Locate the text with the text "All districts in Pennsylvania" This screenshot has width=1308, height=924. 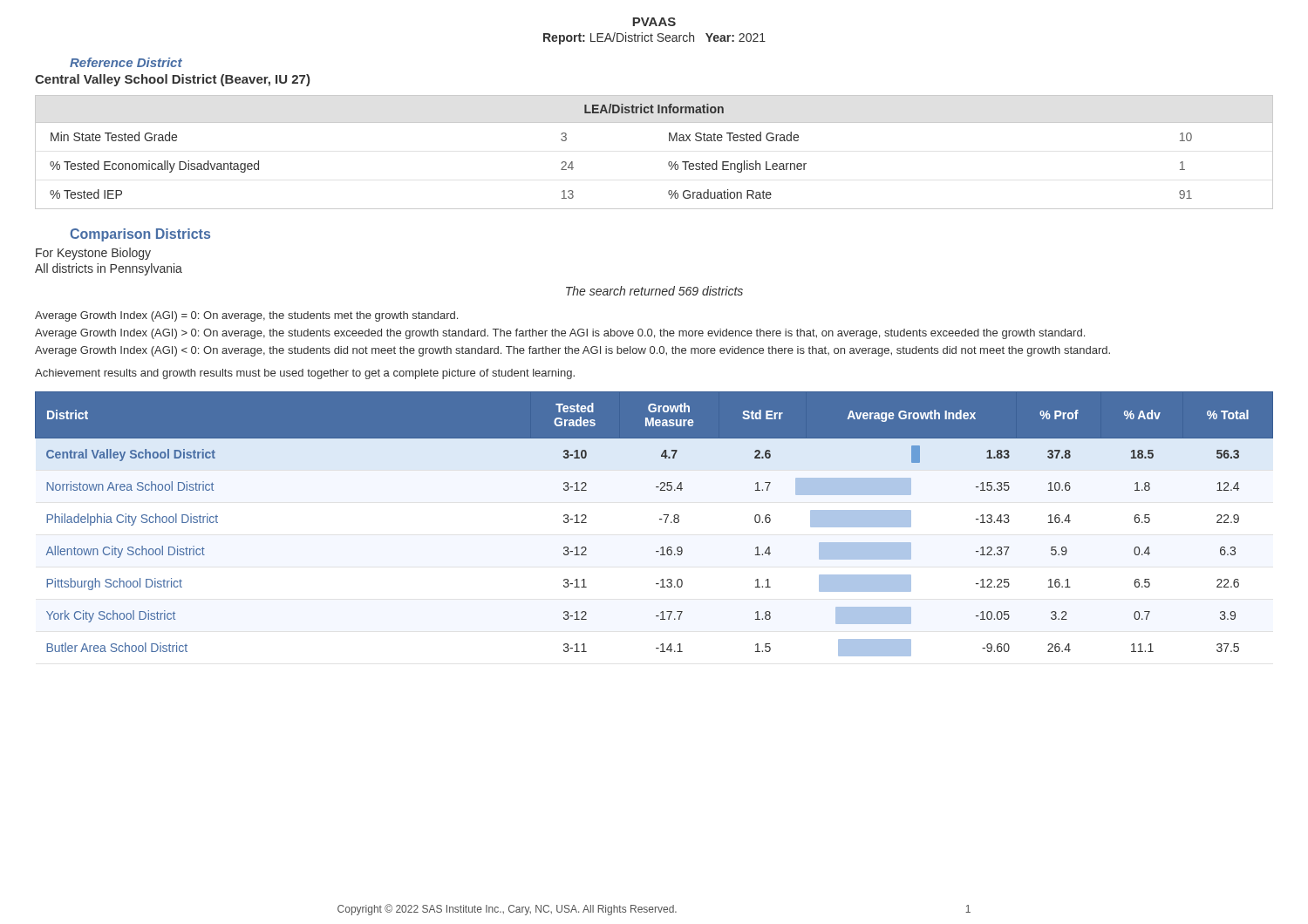click(x=108, y=268)
